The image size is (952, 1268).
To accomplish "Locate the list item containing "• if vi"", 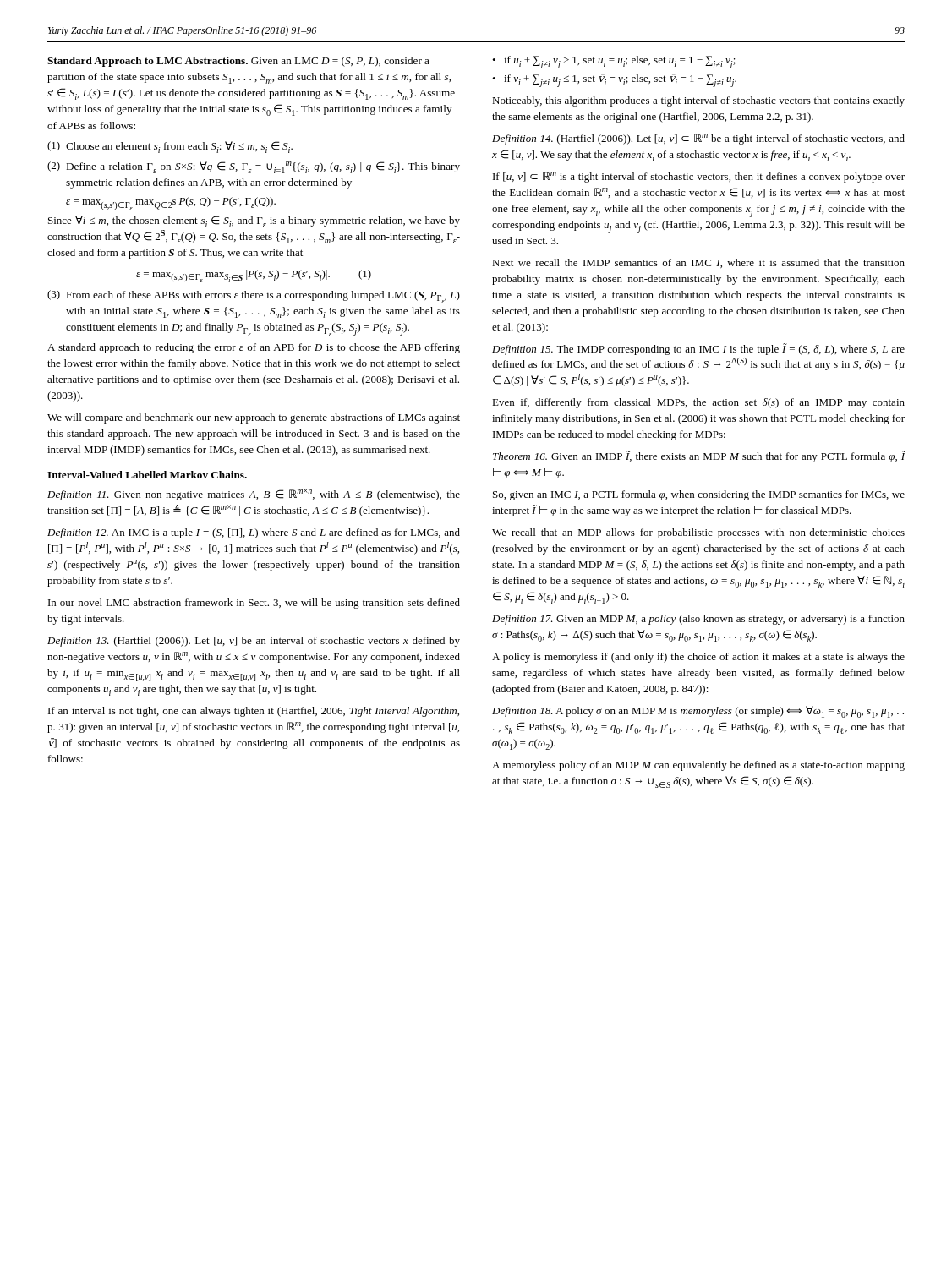I will click(x=615, y=79).
